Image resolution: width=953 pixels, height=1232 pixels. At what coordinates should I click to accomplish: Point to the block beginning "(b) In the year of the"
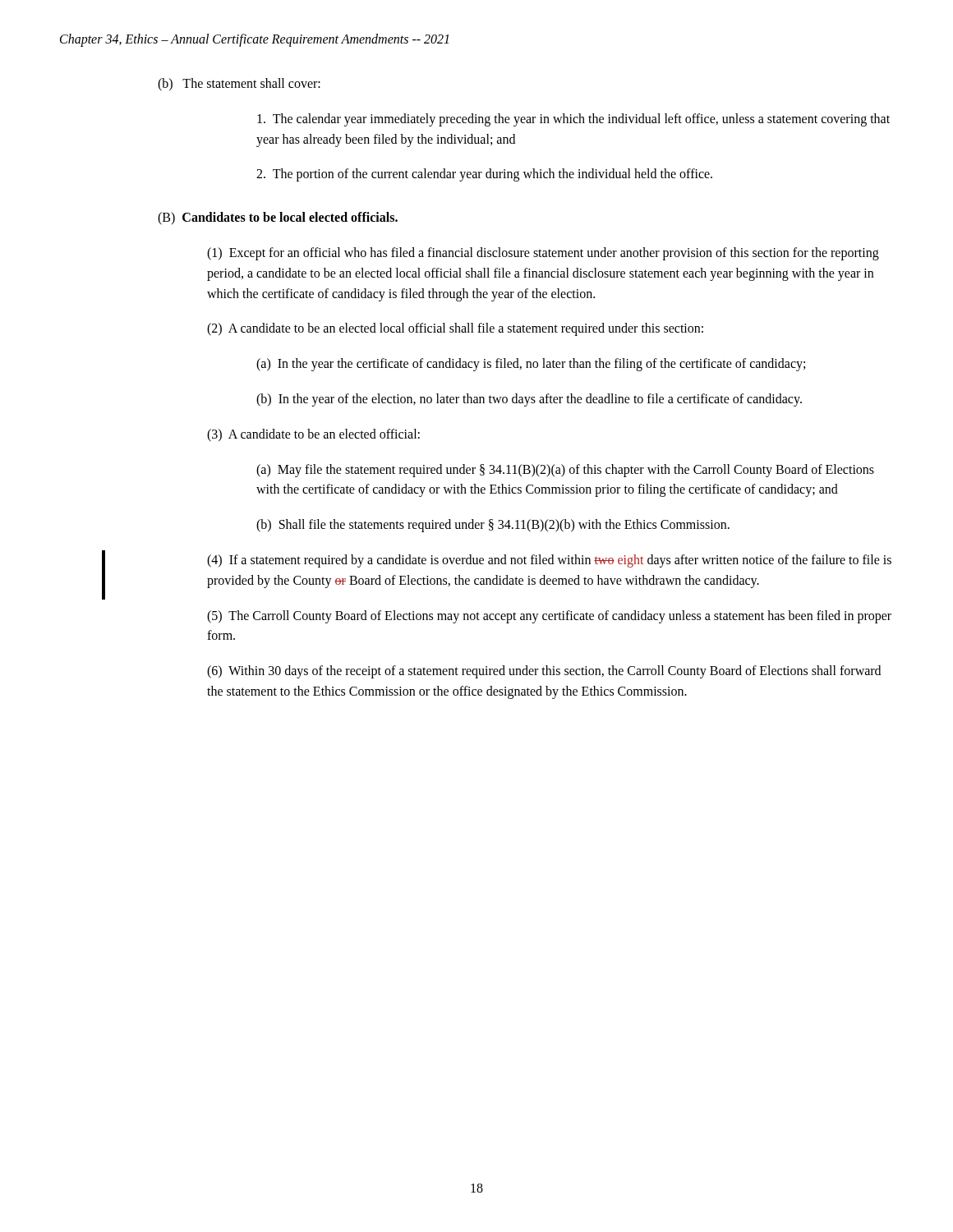[575, 399]
